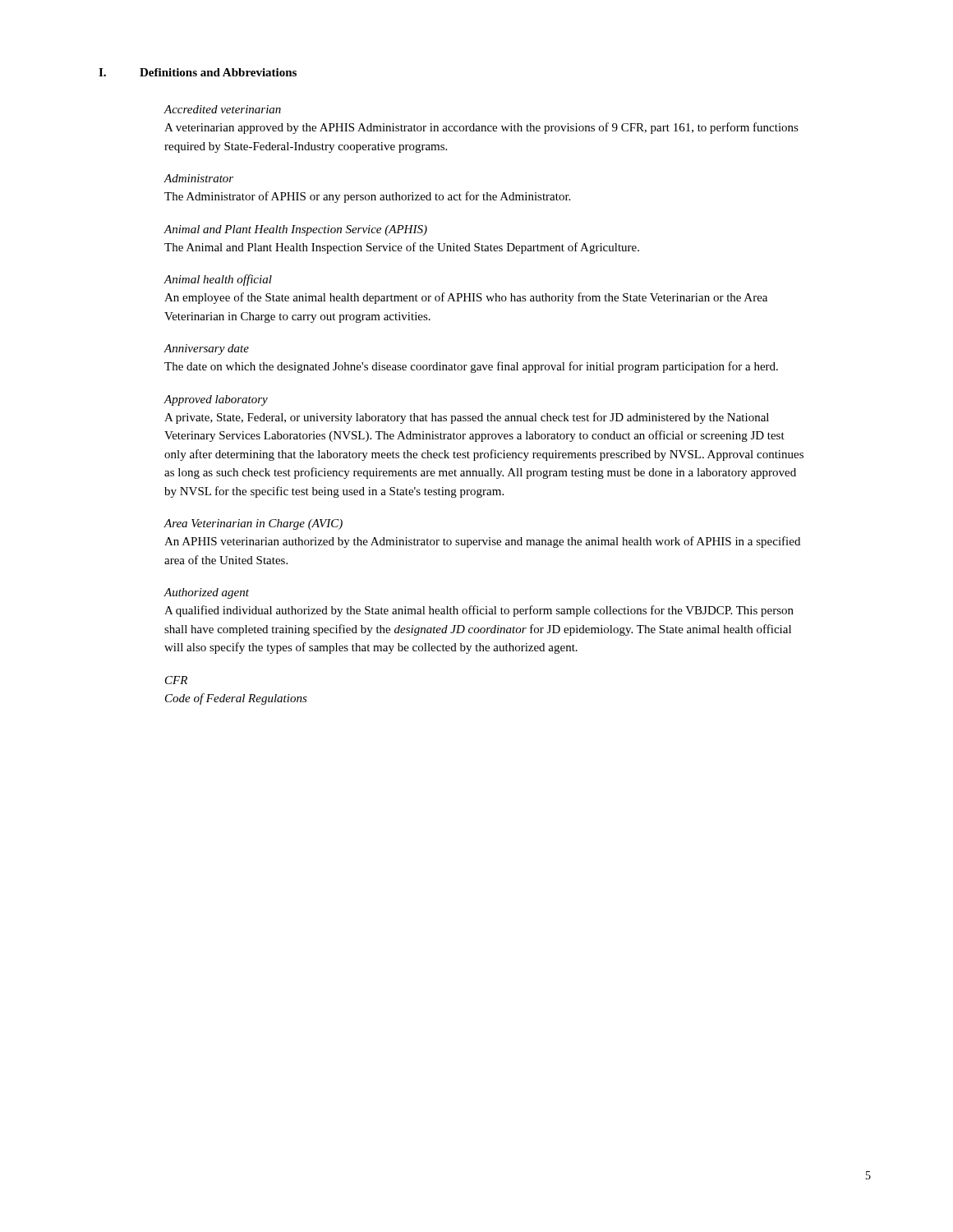Select the list item containing "Authorized agent A"

point(485,621)
